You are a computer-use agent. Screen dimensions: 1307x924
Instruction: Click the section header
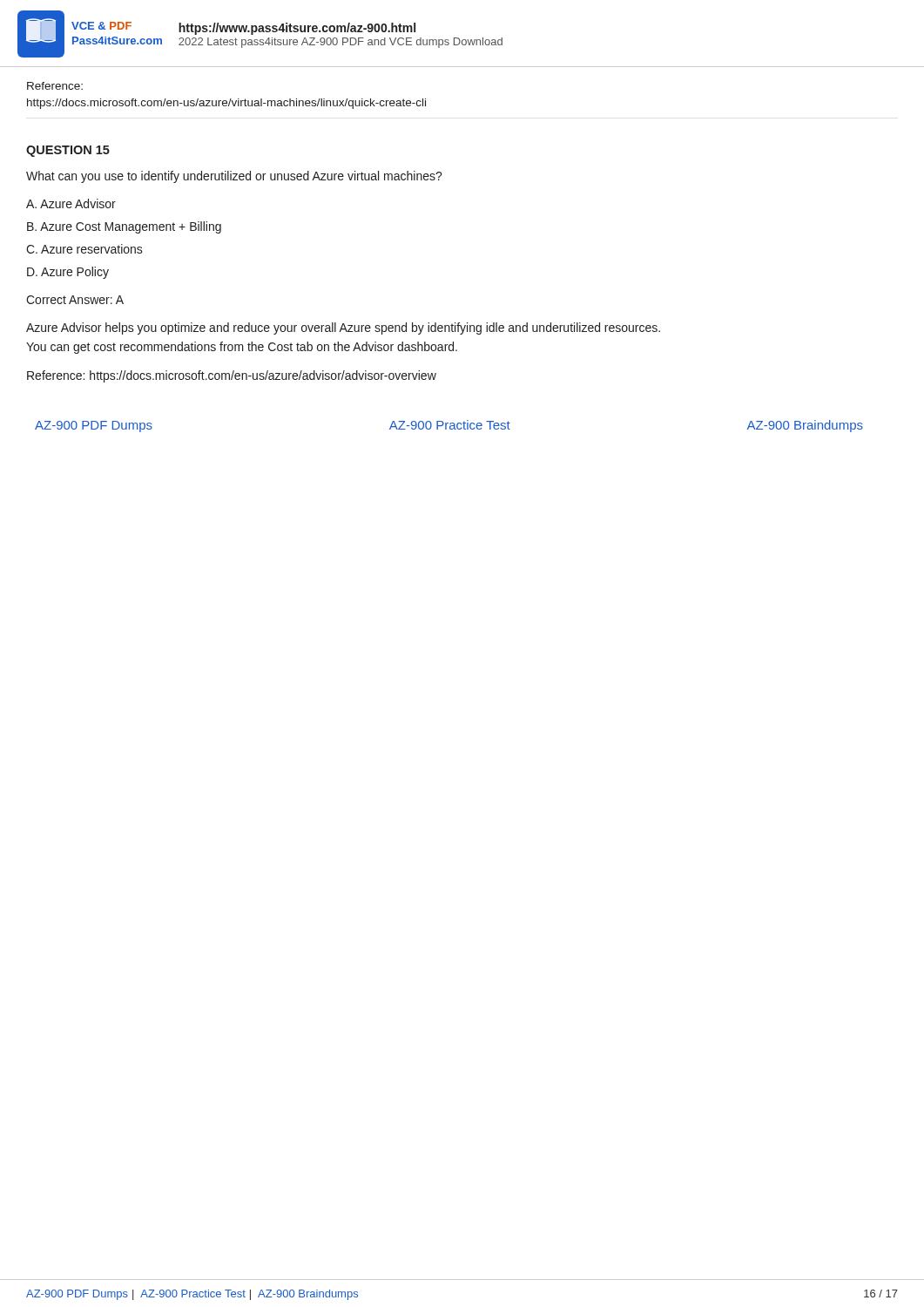tap(68, 150)
